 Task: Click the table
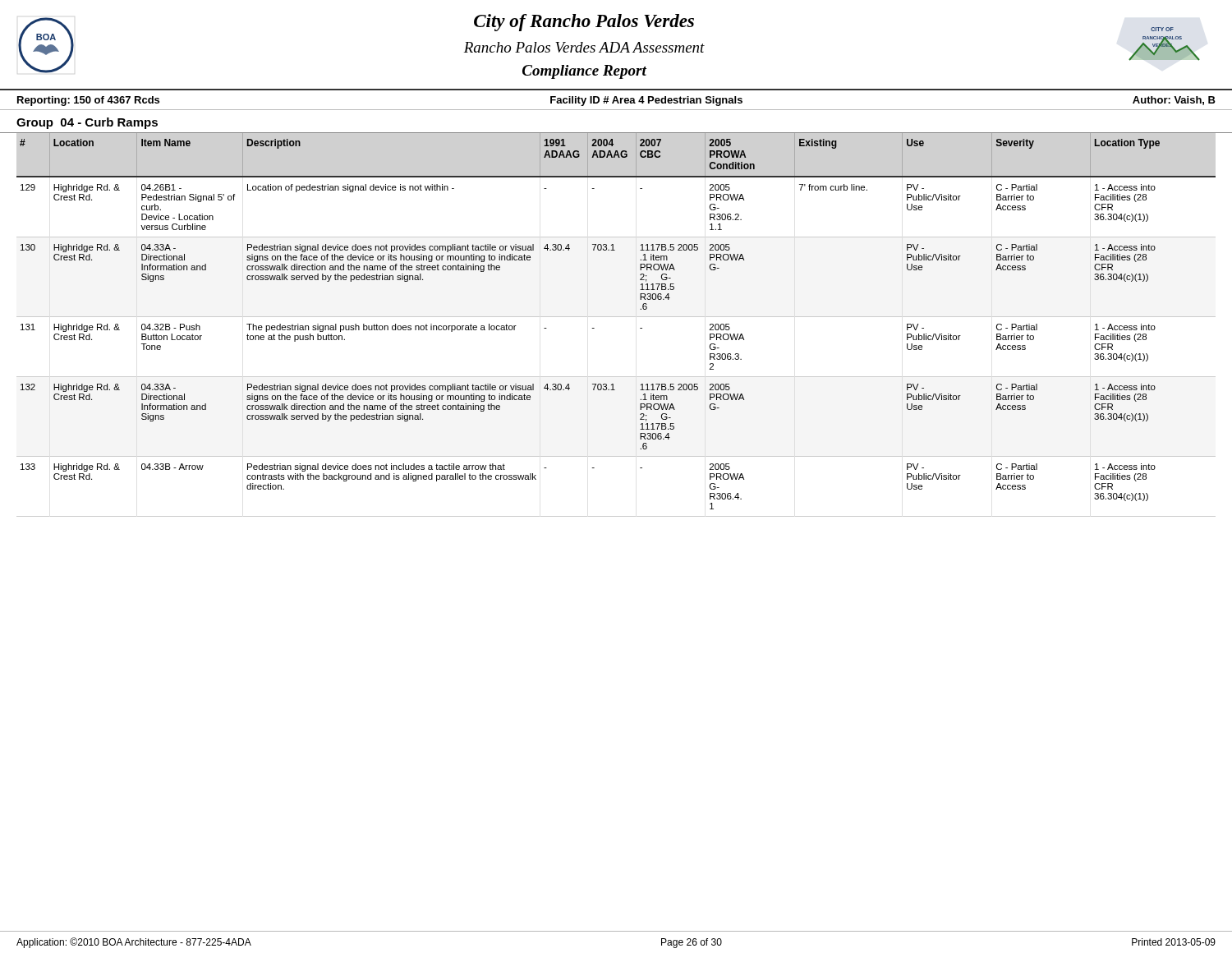pos(616,325)
